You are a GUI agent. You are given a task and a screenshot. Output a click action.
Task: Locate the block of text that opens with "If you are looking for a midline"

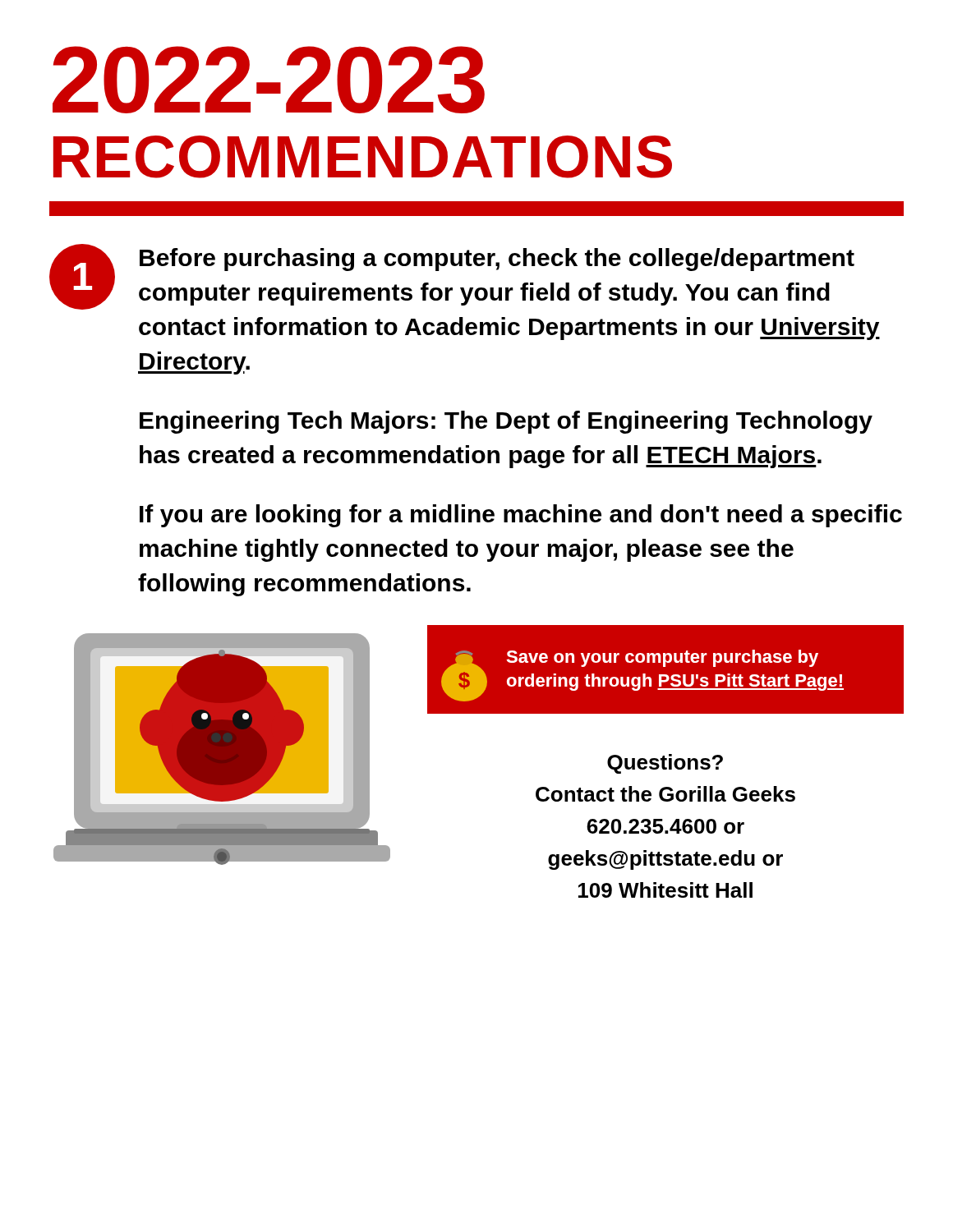click(520, 548)
